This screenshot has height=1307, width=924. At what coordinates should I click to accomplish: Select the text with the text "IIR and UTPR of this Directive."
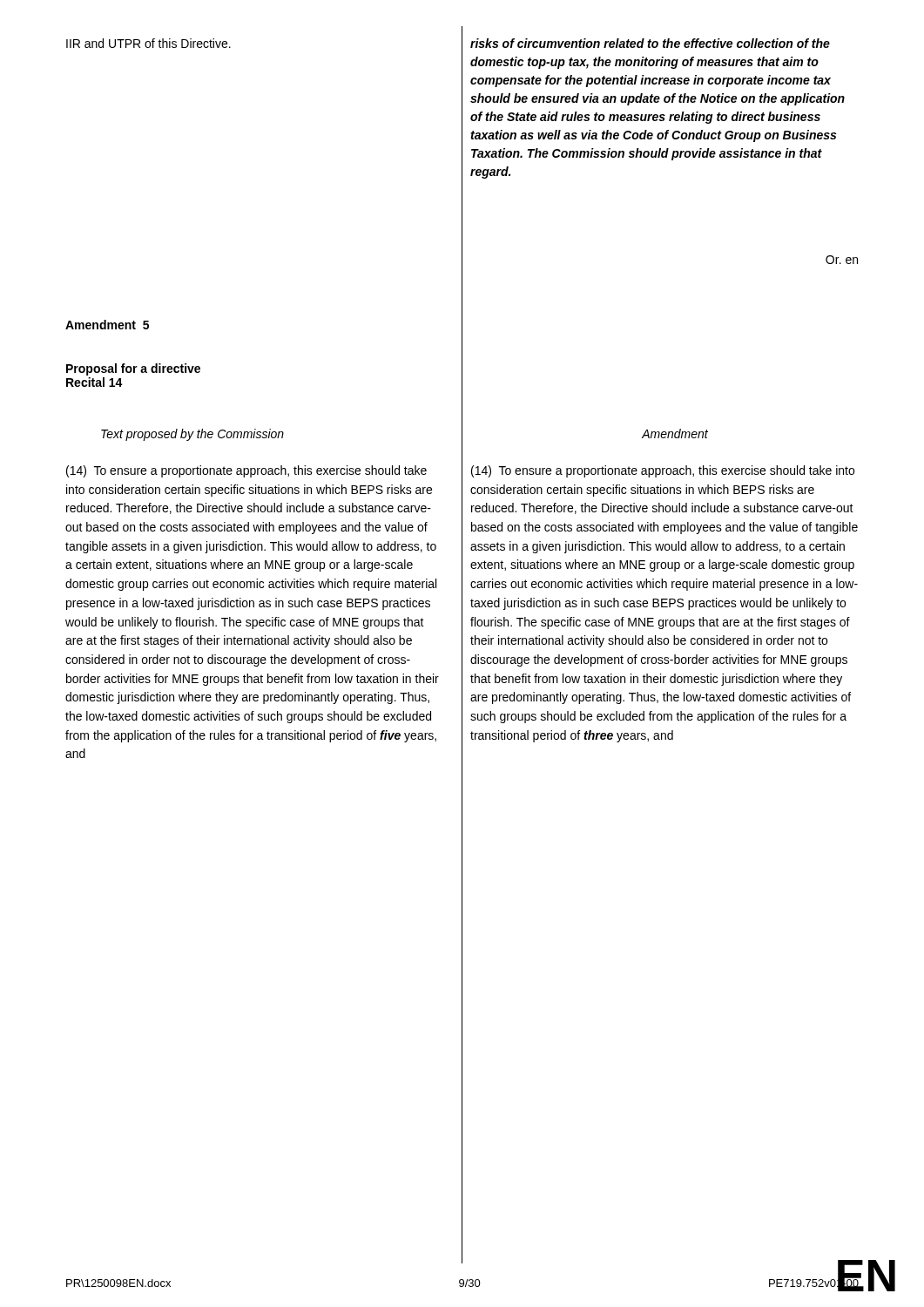point(148,44)
